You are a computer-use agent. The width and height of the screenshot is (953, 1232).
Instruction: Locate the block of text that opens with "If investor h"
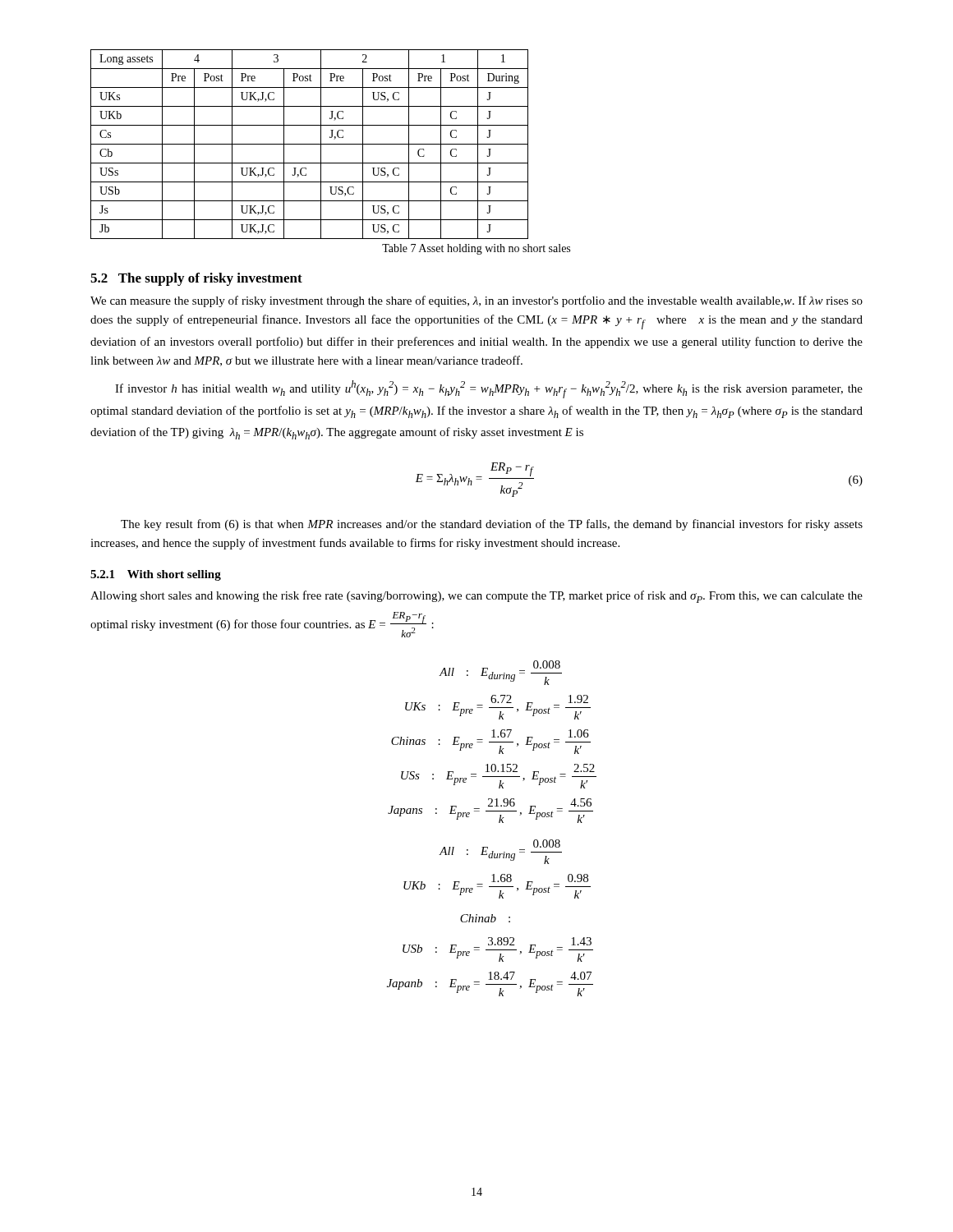(476, 410)
